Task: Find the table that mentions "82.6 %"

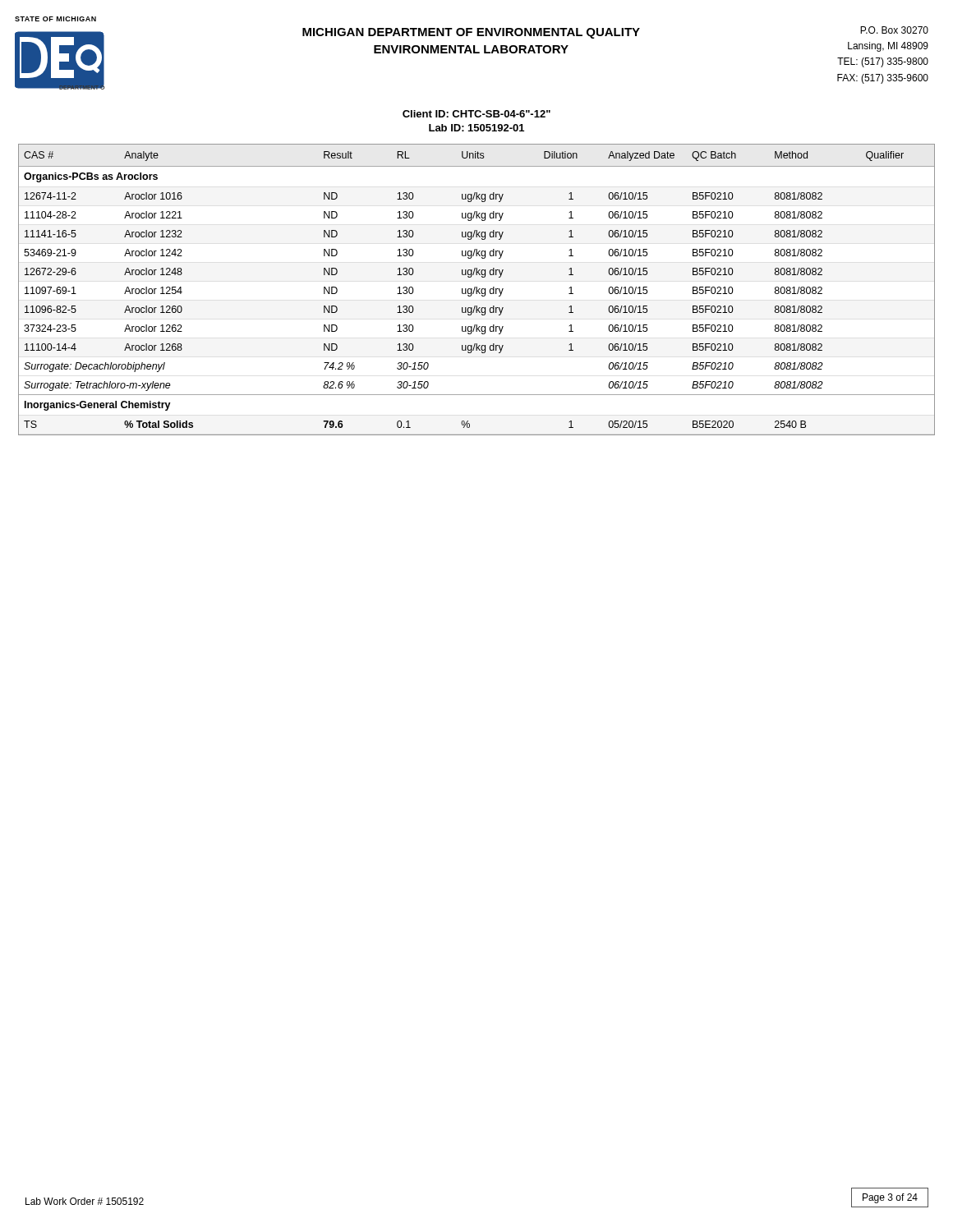Action: click(x=476, y=290)
